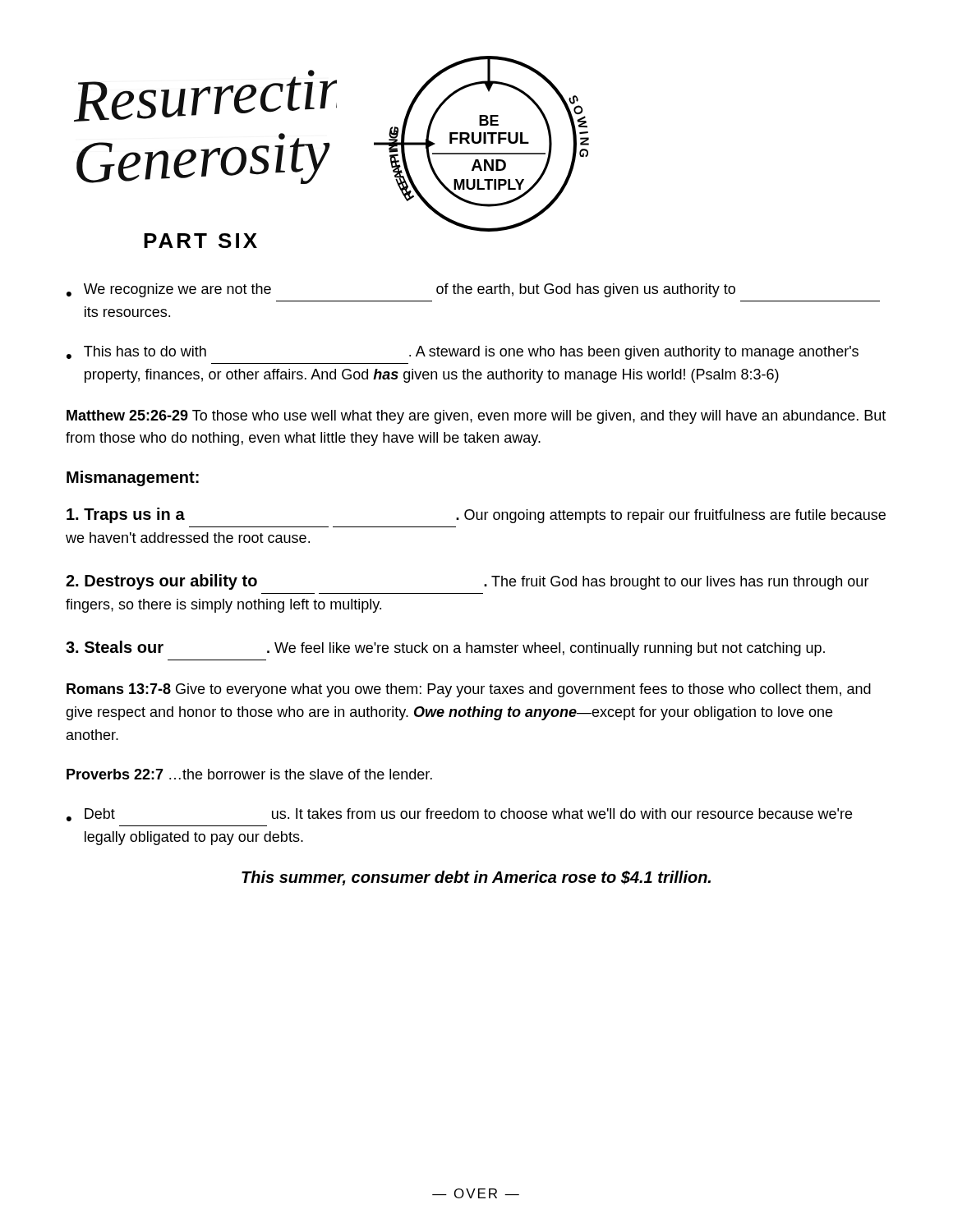Locate the text starting "• We recognize we are not"
Viewport: 953px width, 1232px height.
(x=476, y=301)
